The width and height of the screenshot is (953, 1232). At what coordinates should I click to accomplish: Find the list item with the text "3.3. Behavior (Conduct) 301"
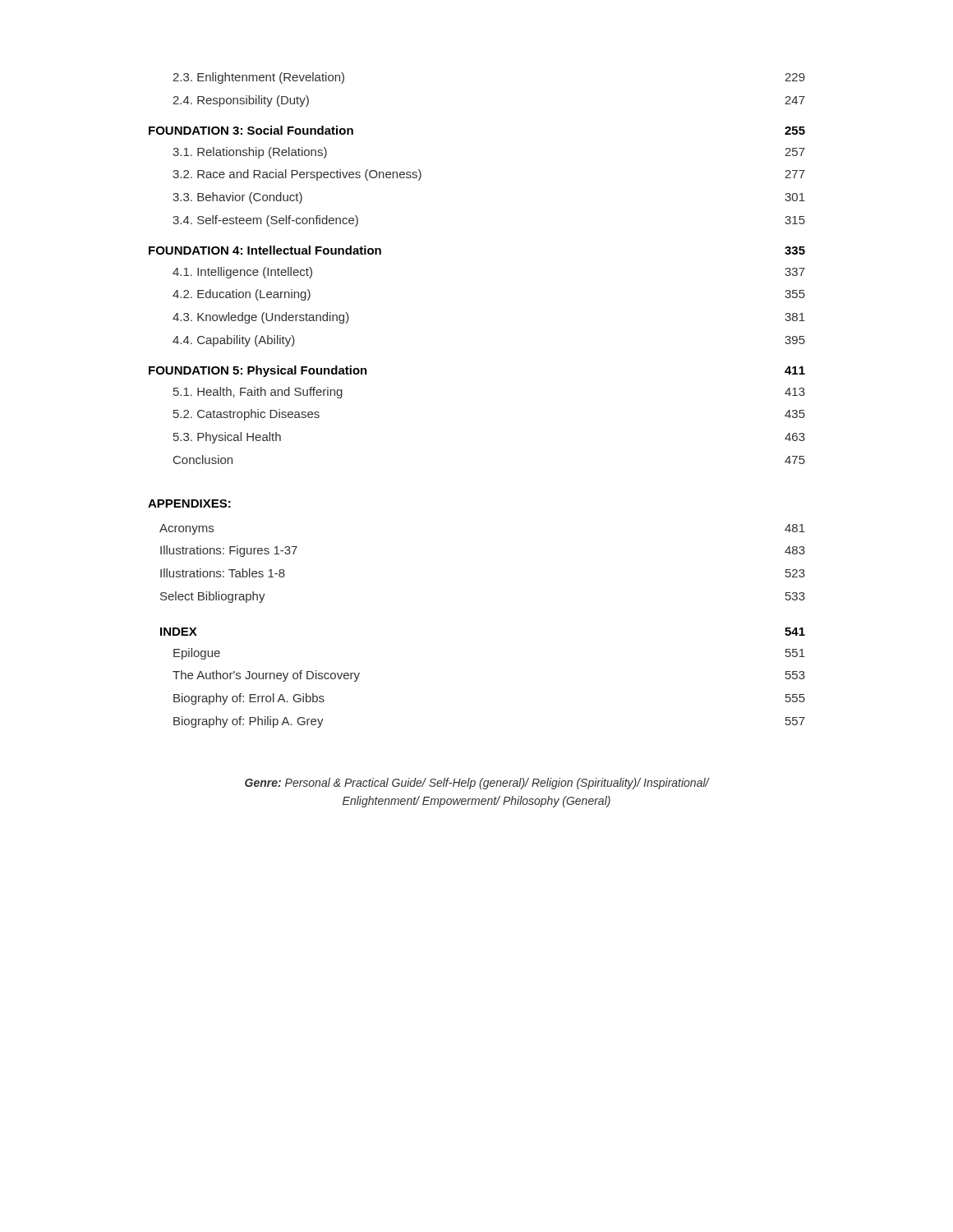tap(235, 198)
